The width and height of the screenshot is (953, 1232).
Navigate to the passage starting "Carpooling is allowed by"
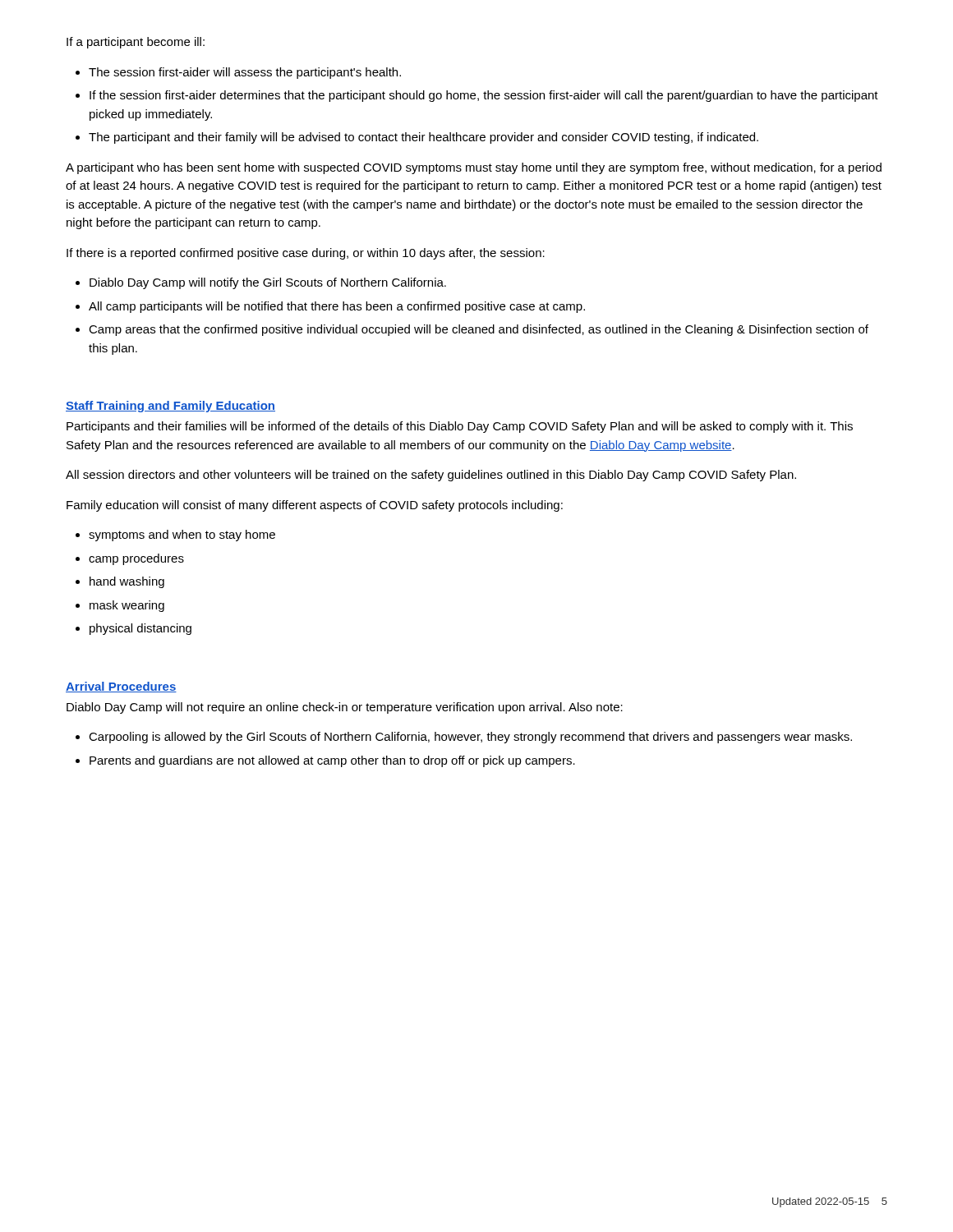[488, 737]
